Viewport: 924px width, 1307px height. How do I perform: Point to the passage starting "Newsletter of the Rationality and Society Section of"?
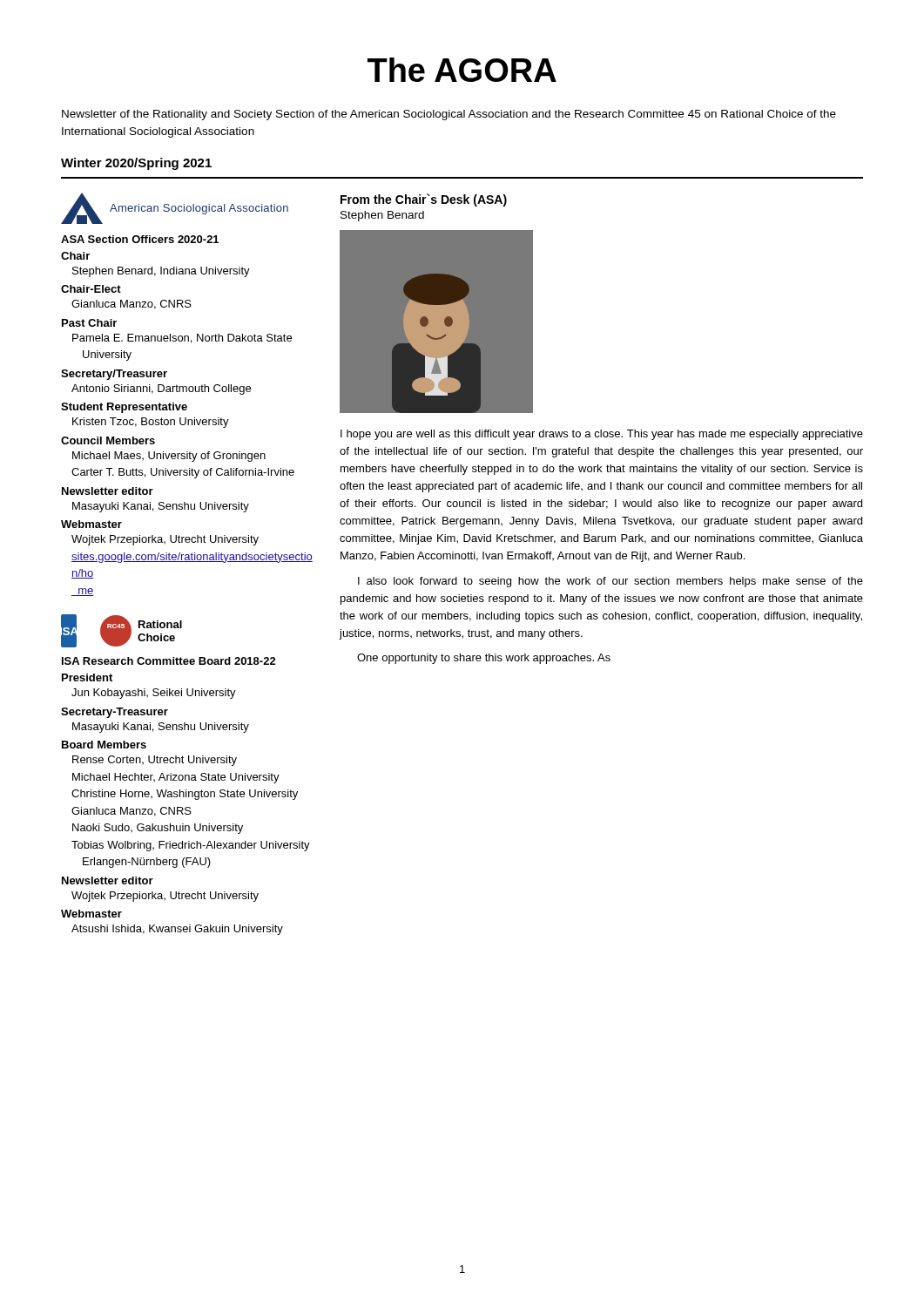tap(449, 123)
